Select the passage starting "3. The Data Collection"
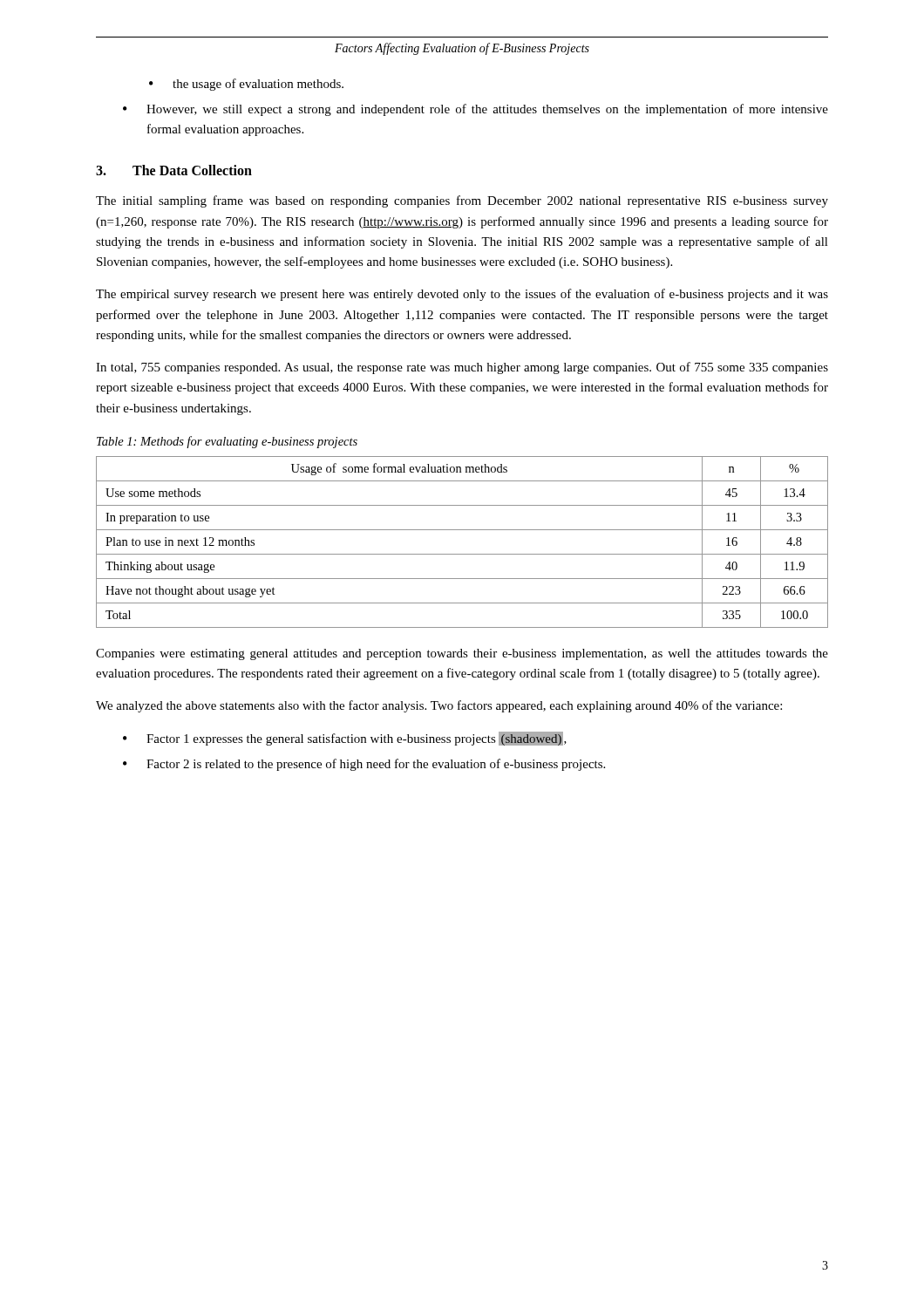Image resolution: width=924 pixels, height=1308 pixels. click(174, 171)
